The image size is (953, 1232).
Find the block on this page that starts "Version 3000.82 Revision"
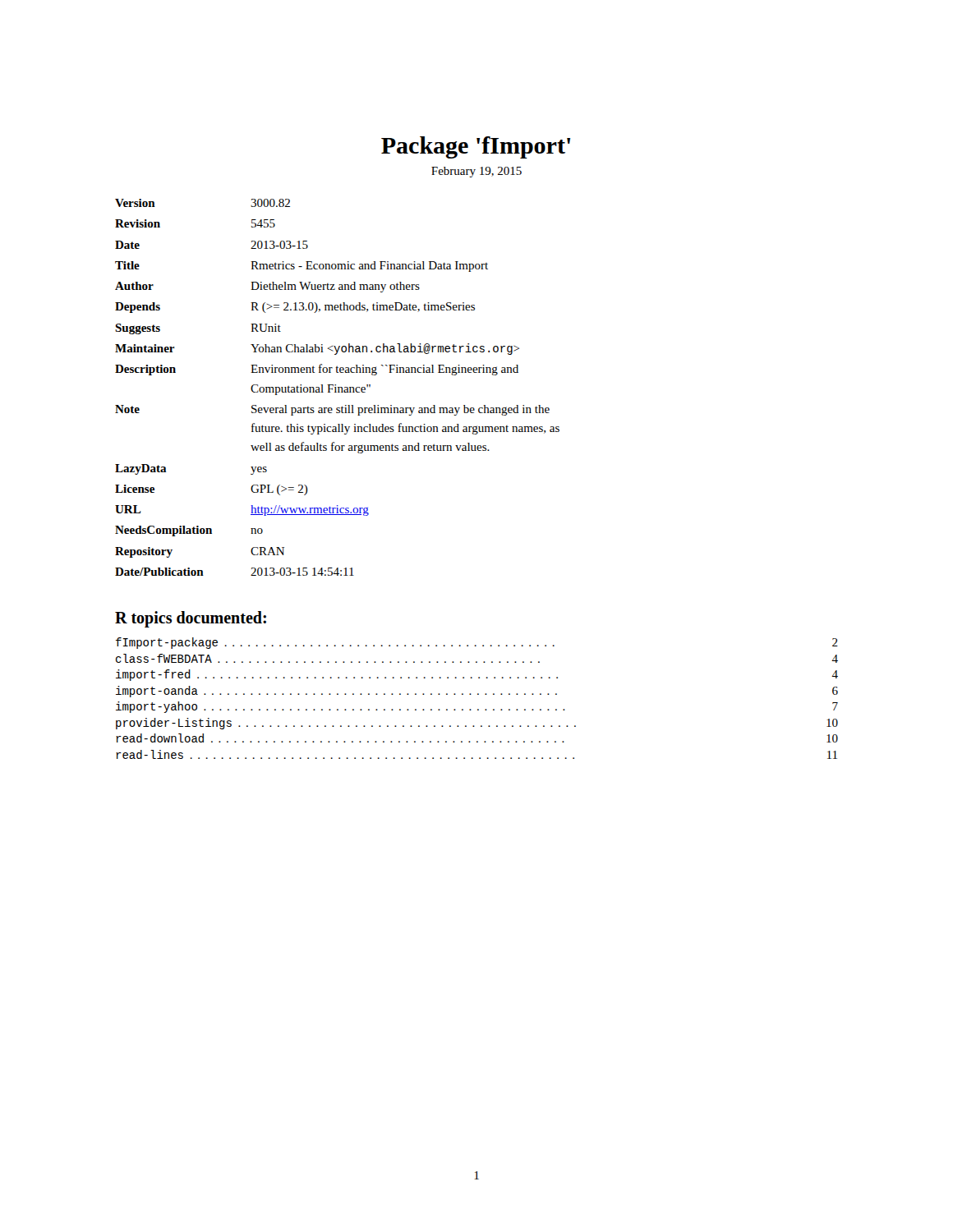point(337,387)
